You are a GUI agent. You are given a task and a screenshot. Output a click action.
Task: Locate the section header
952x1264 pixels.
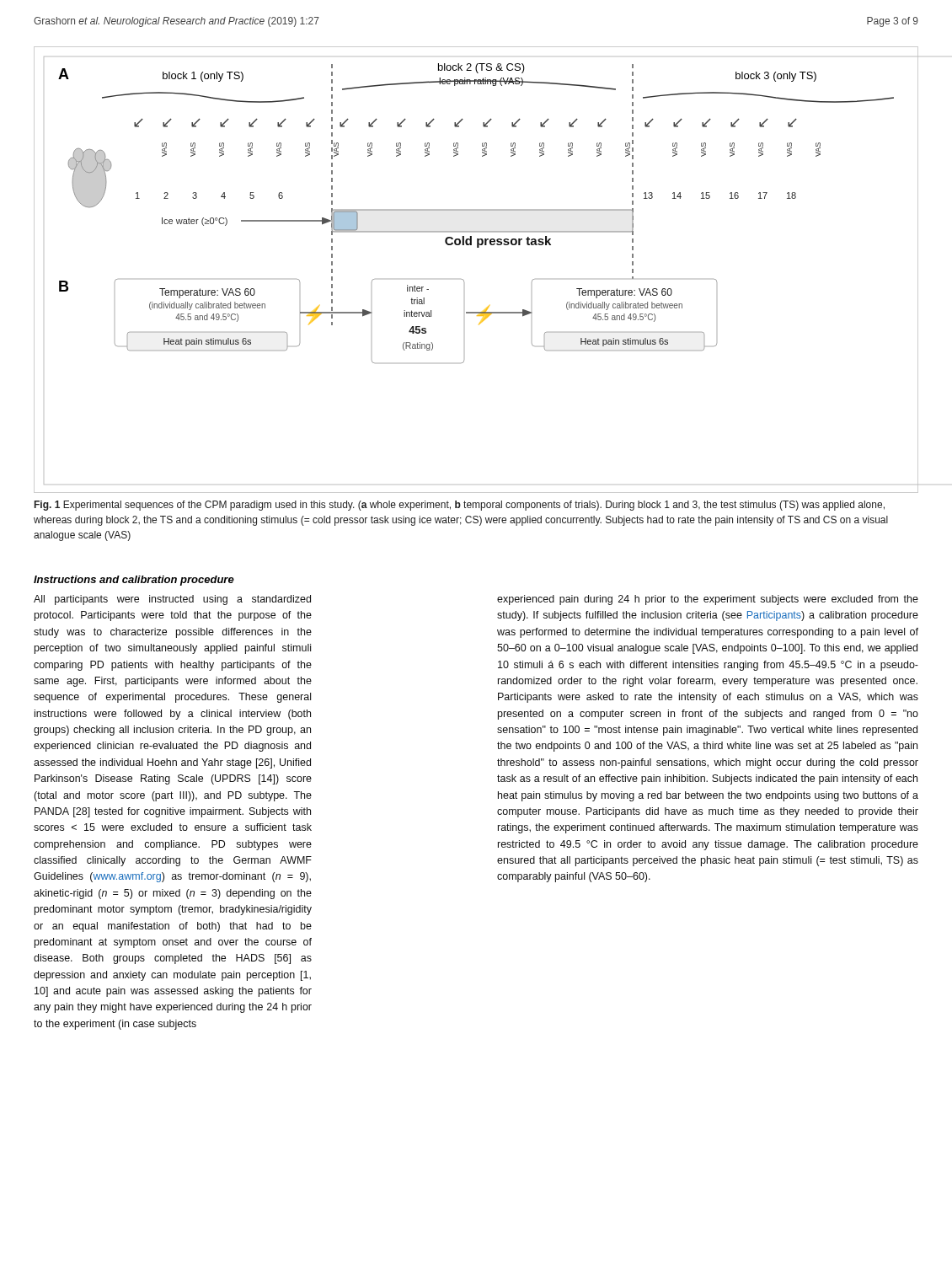tap(134, 579)
